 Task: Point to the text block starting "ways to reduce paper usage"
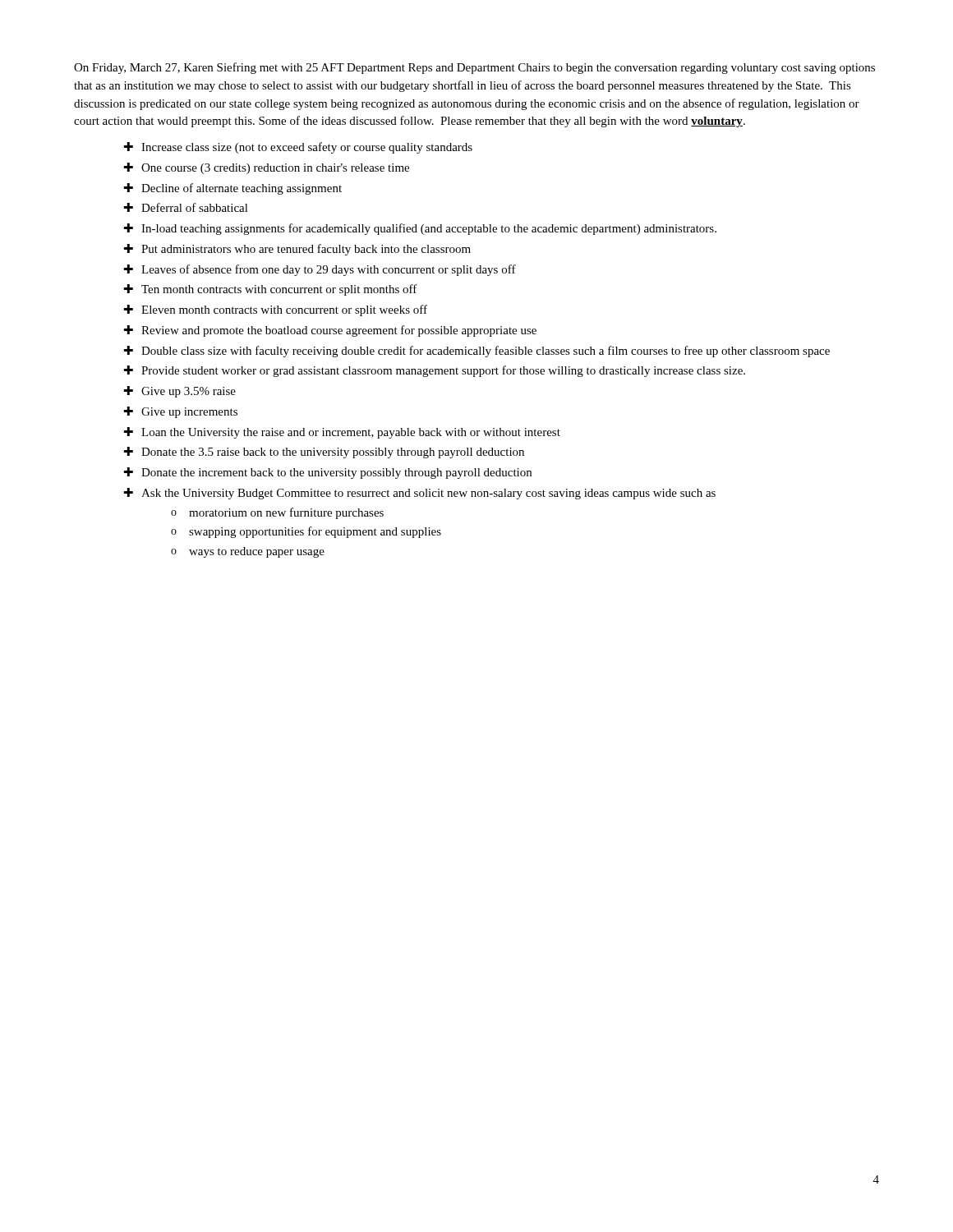tap(257, 551)
